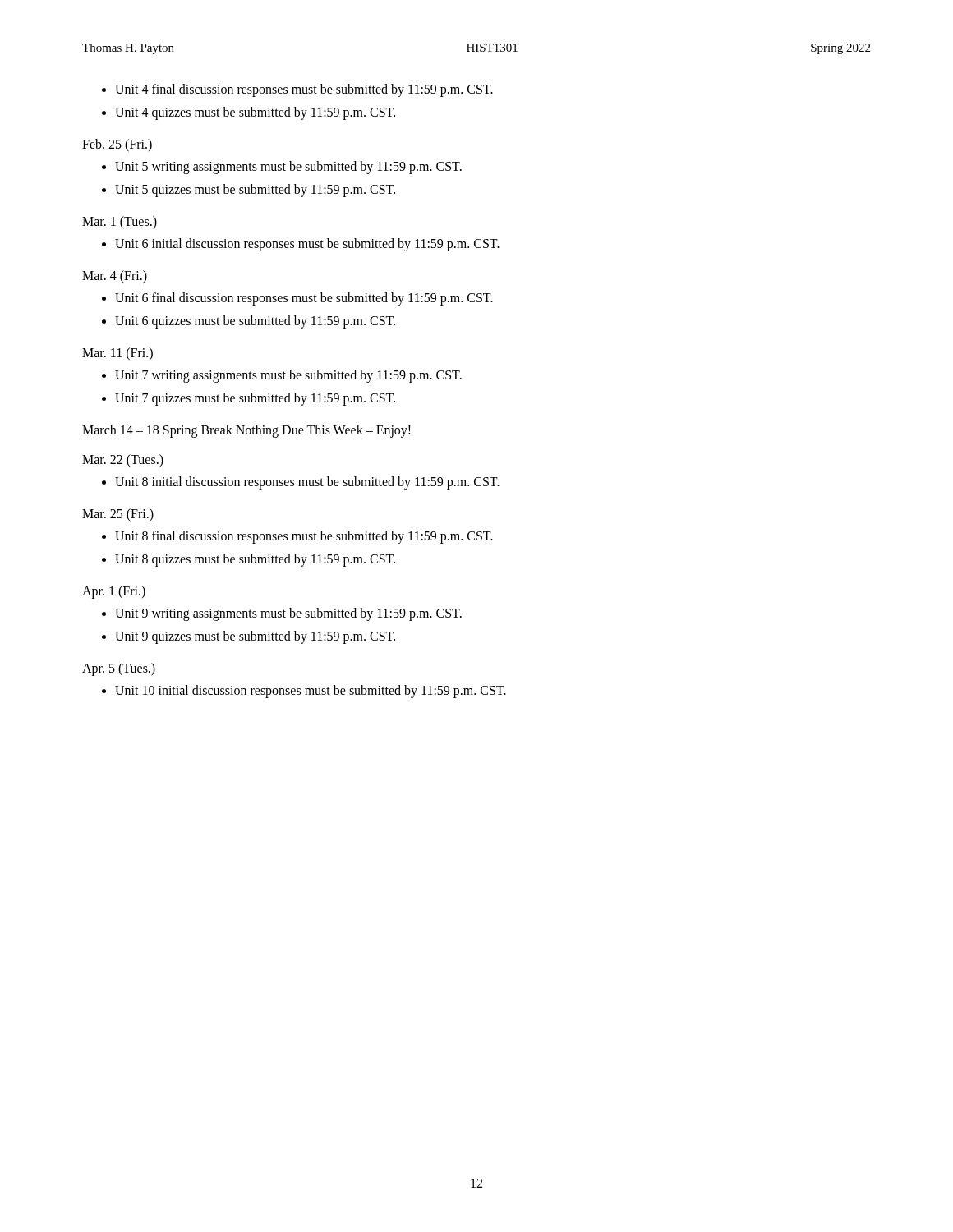The height and width of the screenshot is (1232, 953).
Task: Select the text that reads "Feb. 25 (Fri.)"
Action: click(117, 144)
